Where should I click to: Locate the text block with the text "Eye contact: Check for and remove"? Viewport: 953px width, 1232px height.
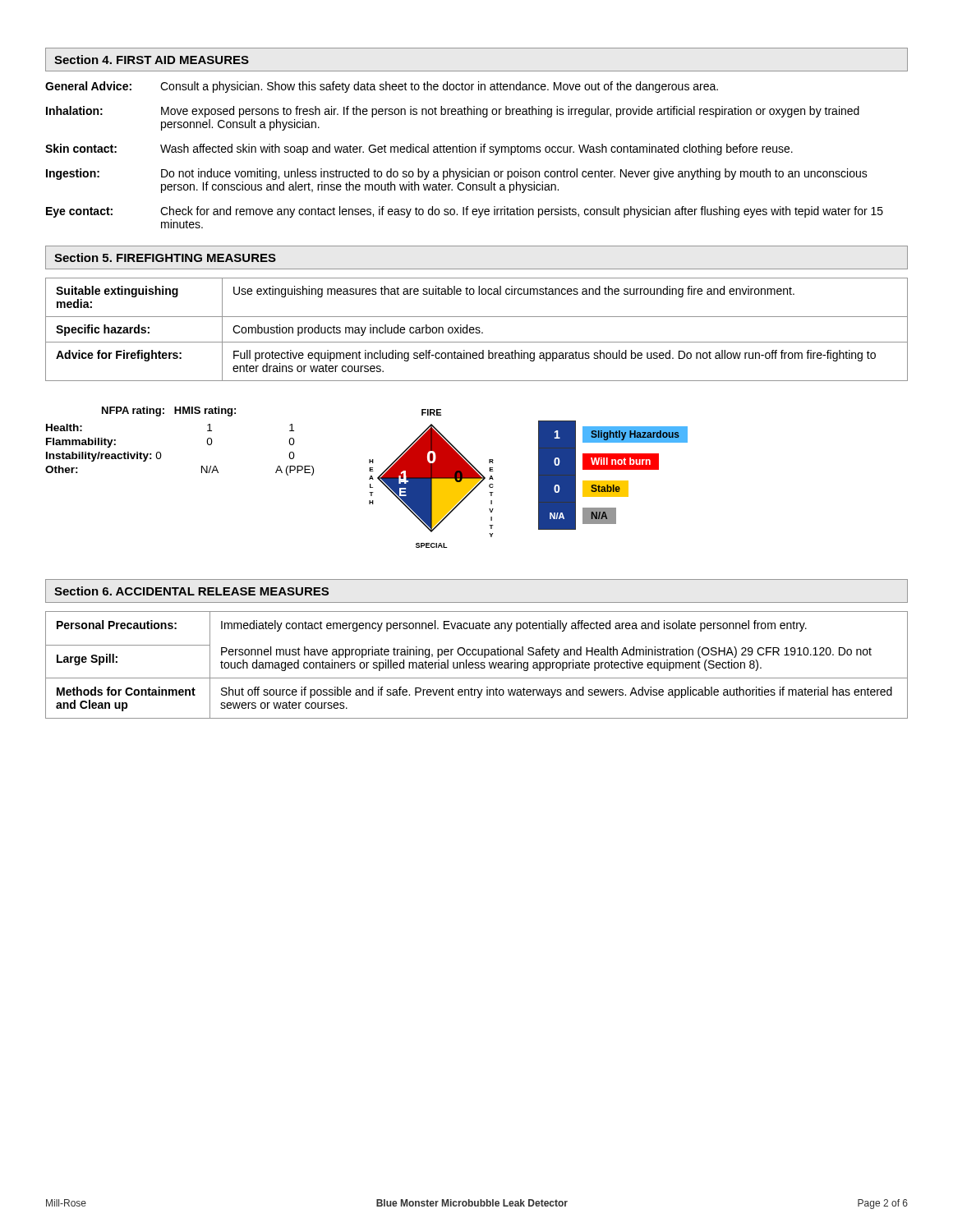coord(476,218)
